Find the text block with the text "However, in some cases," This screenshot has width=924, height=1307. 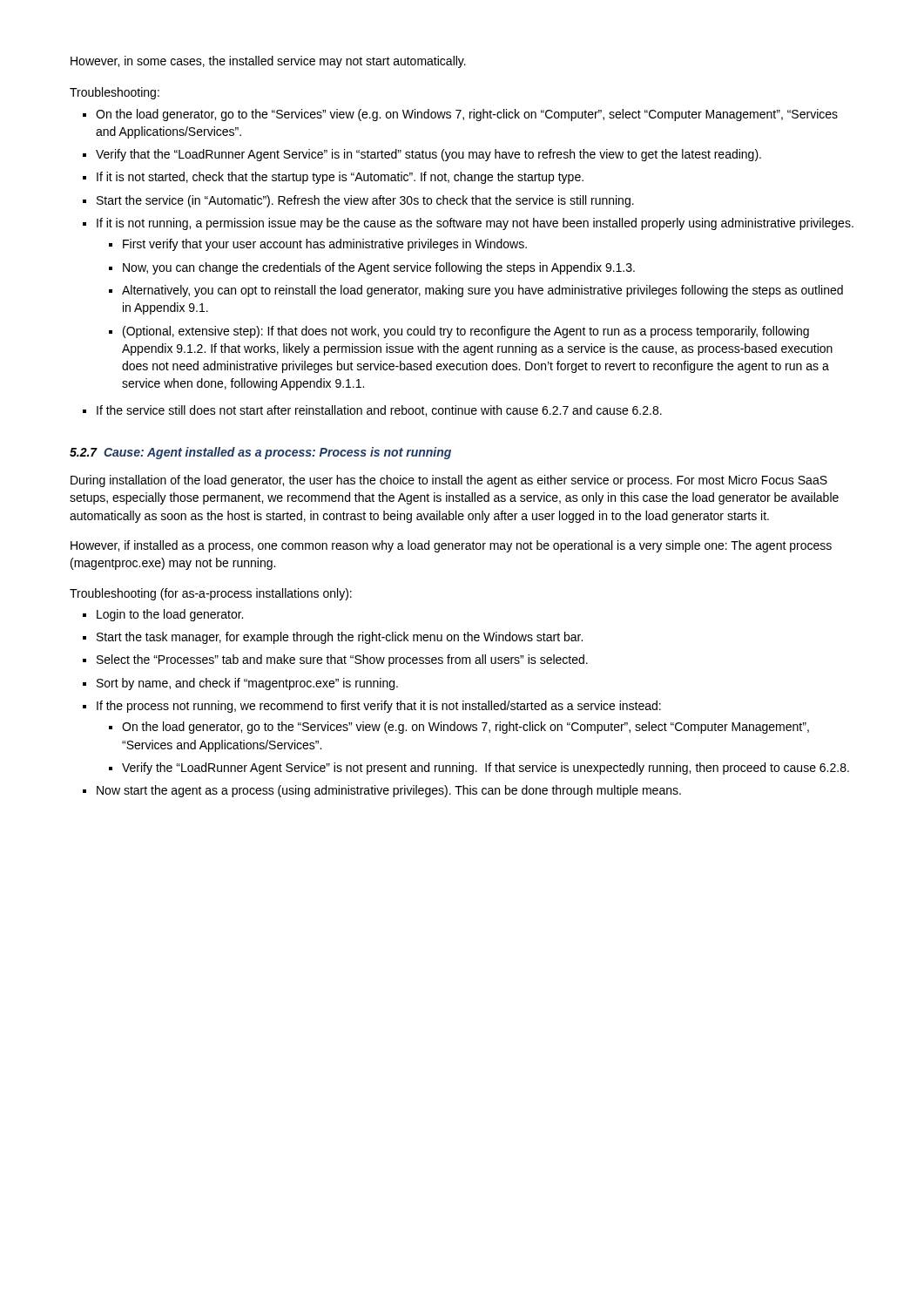pyautogui.click(x=462, y=61)
